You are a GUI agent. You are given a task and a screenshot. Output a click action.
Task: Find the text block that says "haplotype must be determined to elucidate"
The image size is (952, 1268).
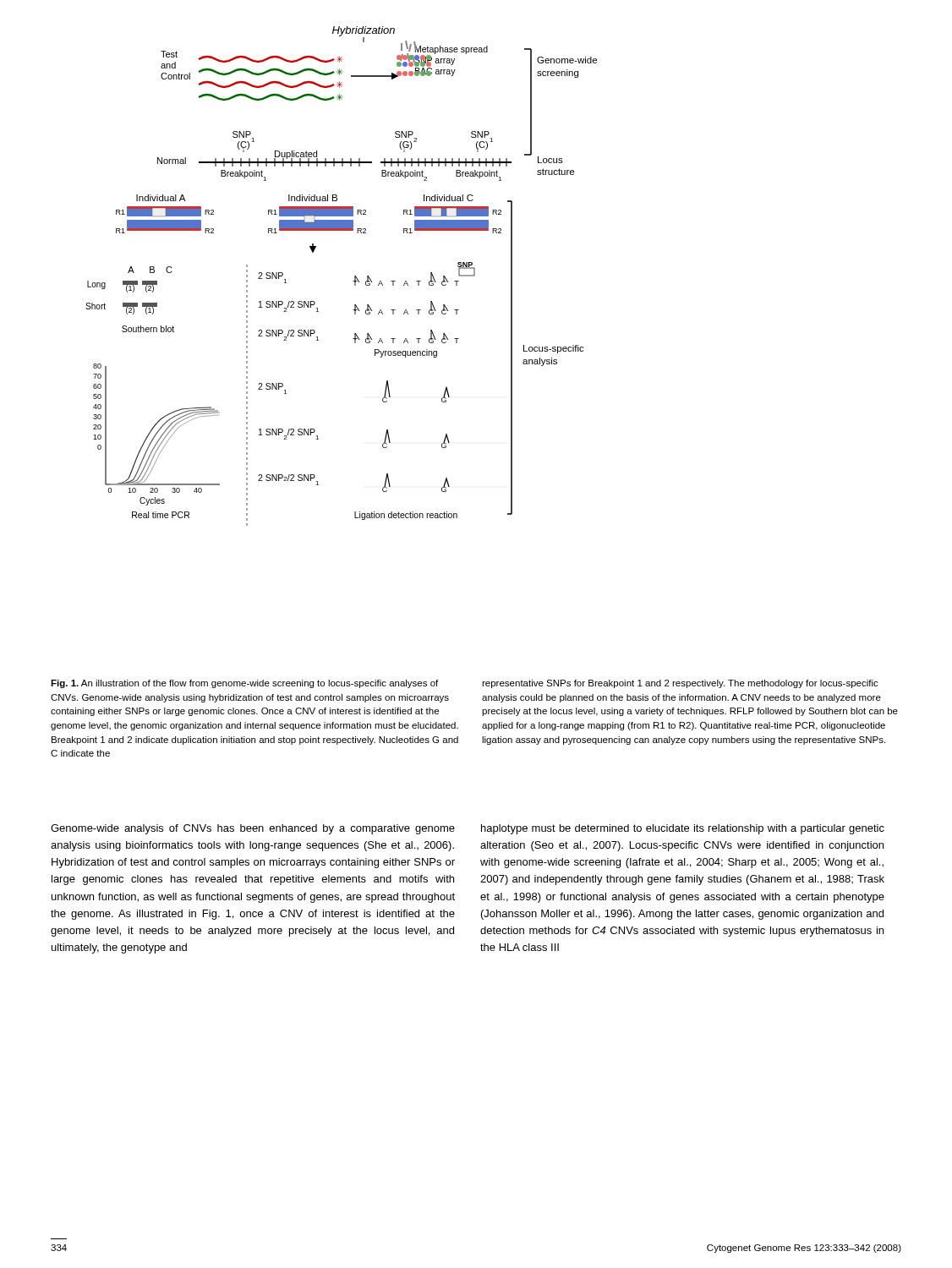(x=682, y=888)
